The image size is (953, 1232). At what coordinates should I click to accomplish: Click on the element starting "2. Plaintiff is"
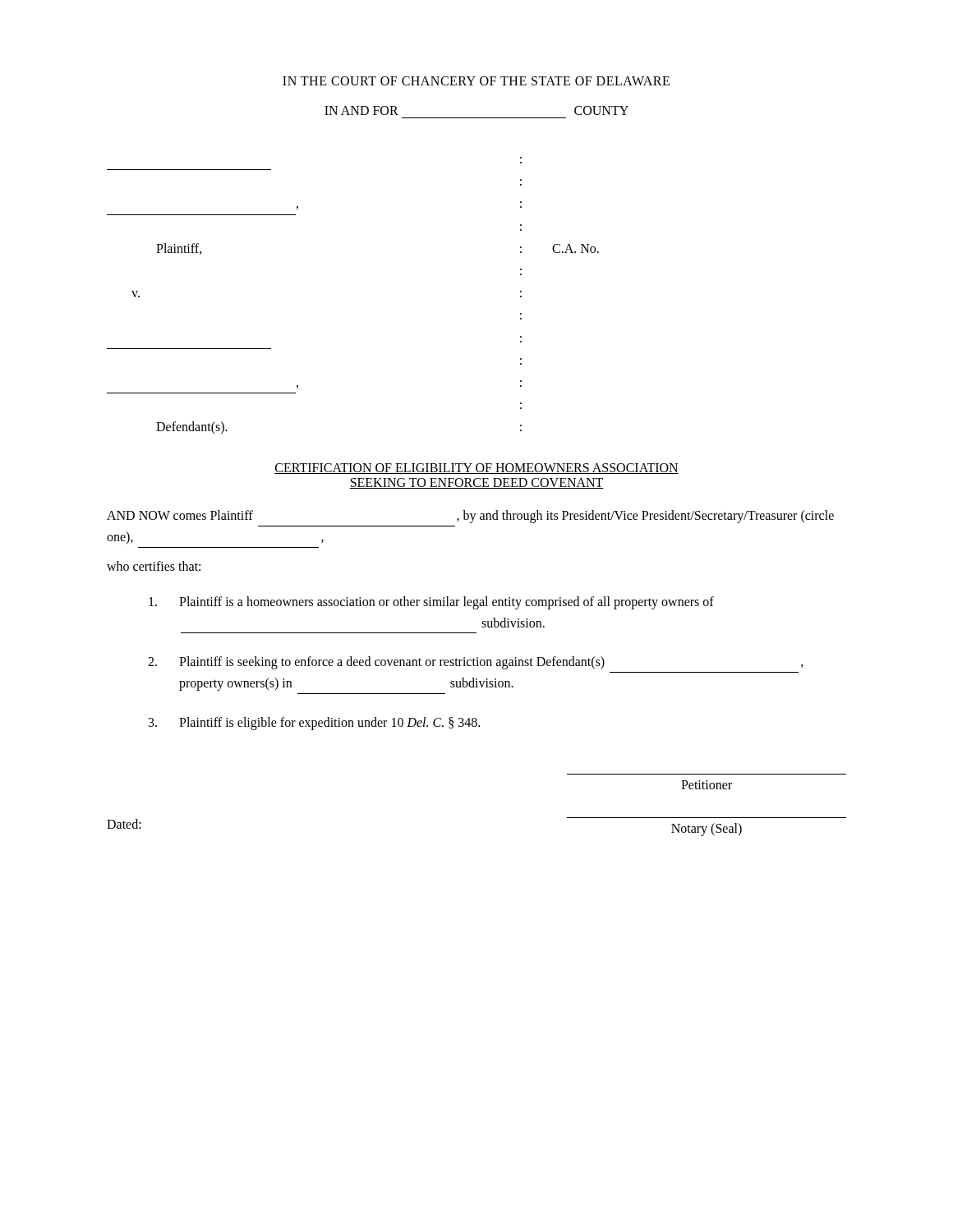(497, 673)
